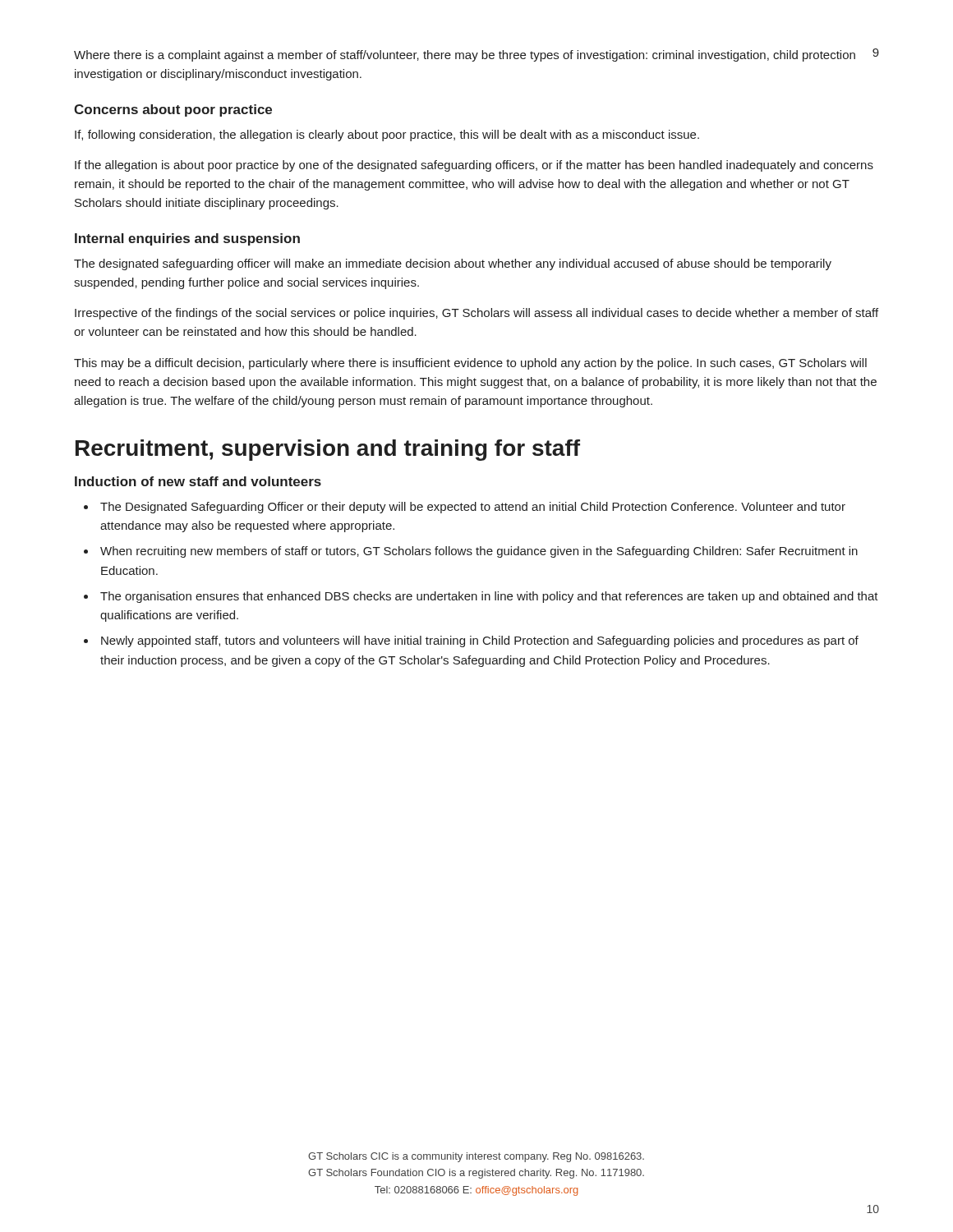Image resolution: width=953 pixels, height=1232 pixels.
Task: Click on the text block with the text "Irrespective of the findings"
Action: [476, 322]
